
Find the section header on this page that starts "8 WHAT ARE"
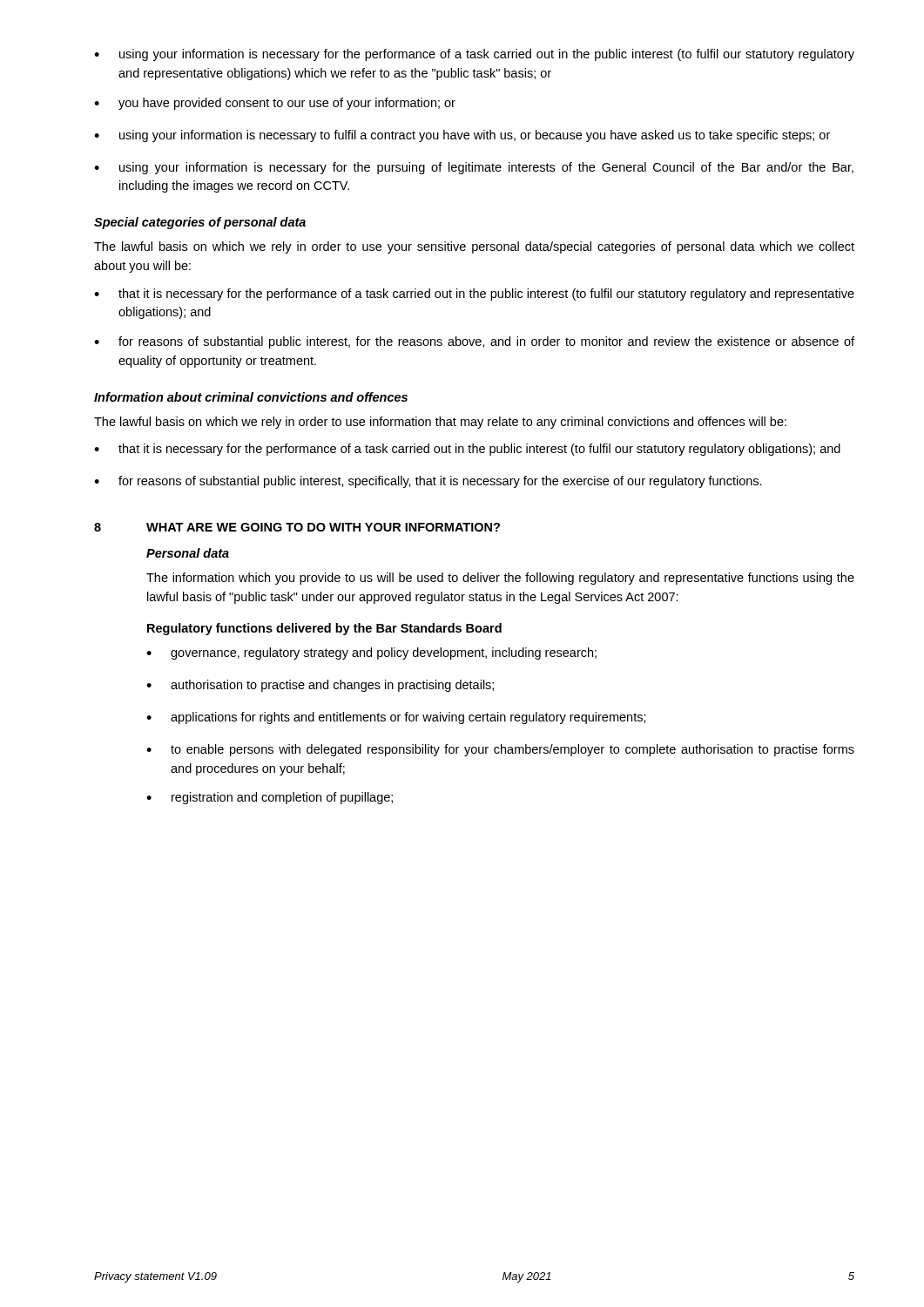[x=474, y=527]
